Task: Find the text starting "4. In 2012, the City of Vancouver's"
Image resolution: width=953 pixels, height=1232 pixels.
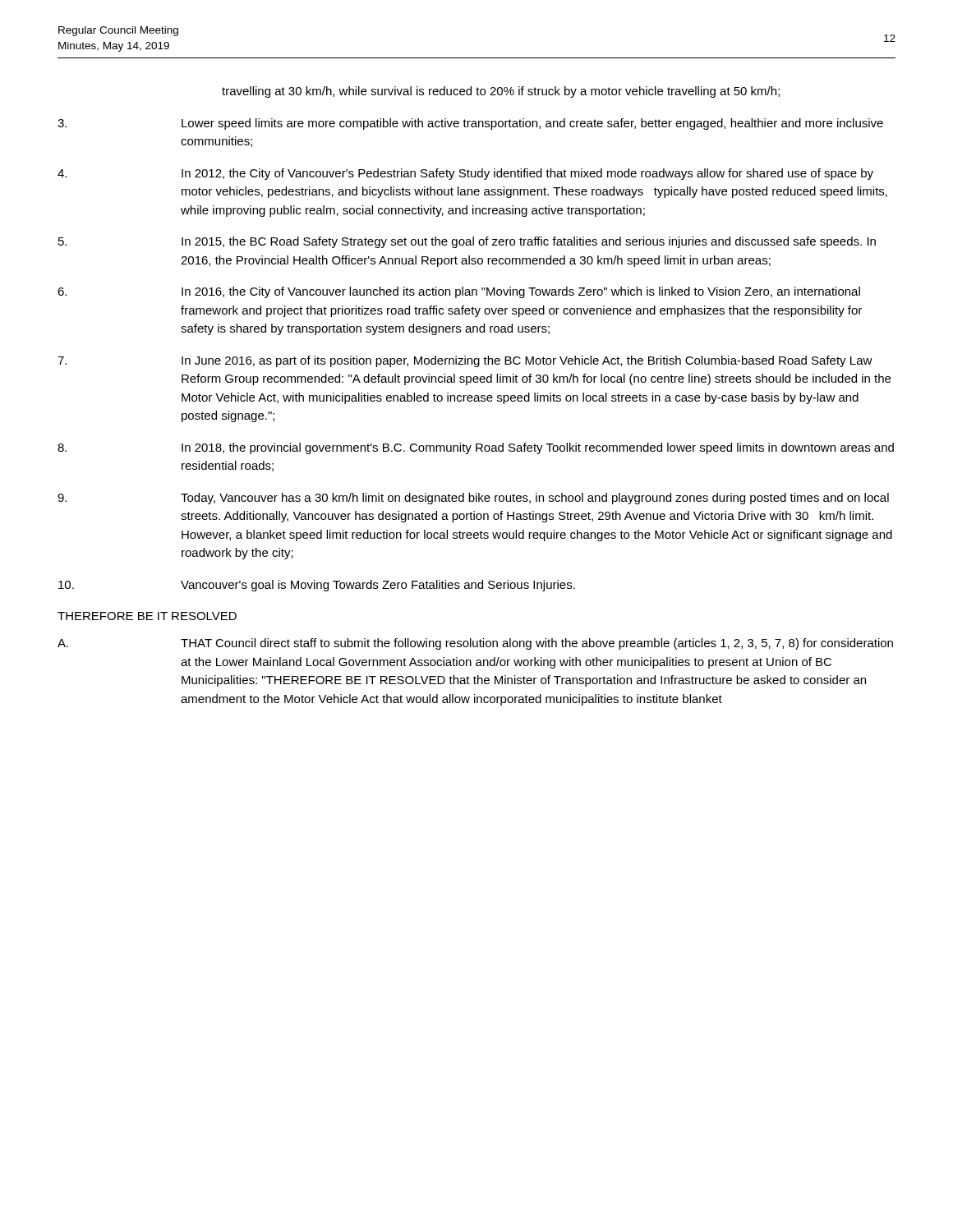Action: 476,192
